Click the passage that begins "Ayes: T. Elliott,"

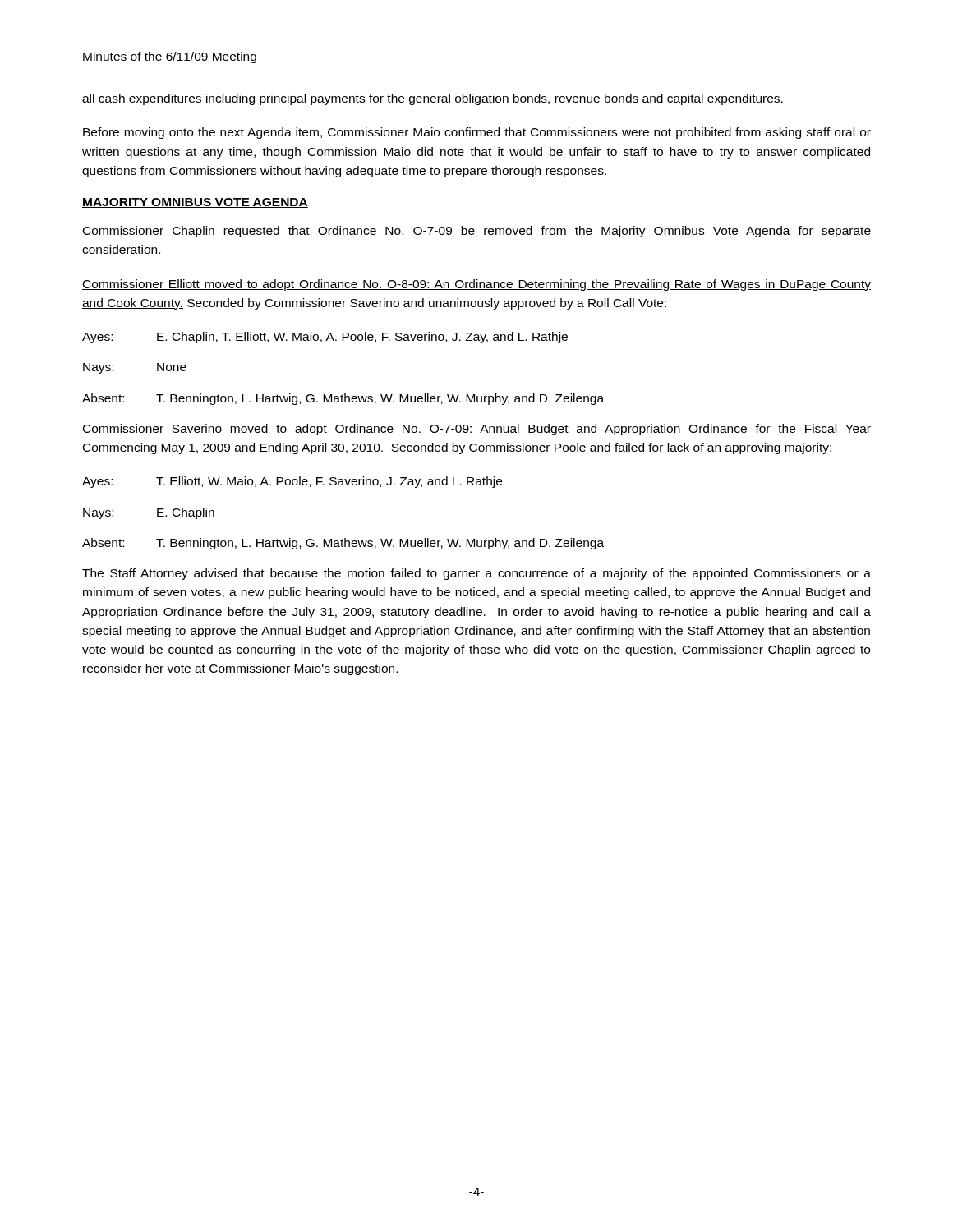[x=476, y=481]
